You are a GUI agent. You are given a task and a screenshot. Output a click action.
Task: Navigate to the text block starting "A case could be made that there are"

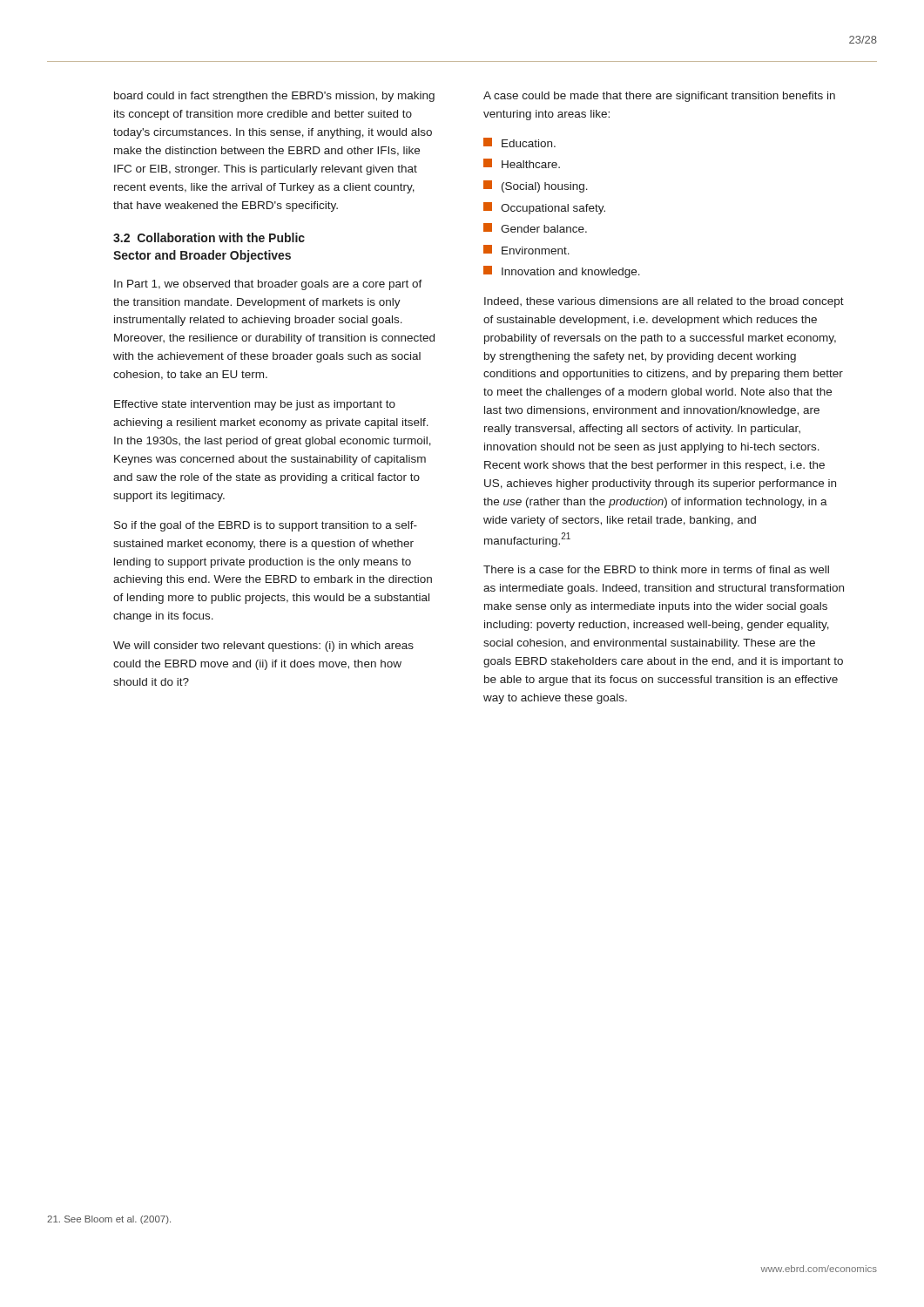(664, 105)
